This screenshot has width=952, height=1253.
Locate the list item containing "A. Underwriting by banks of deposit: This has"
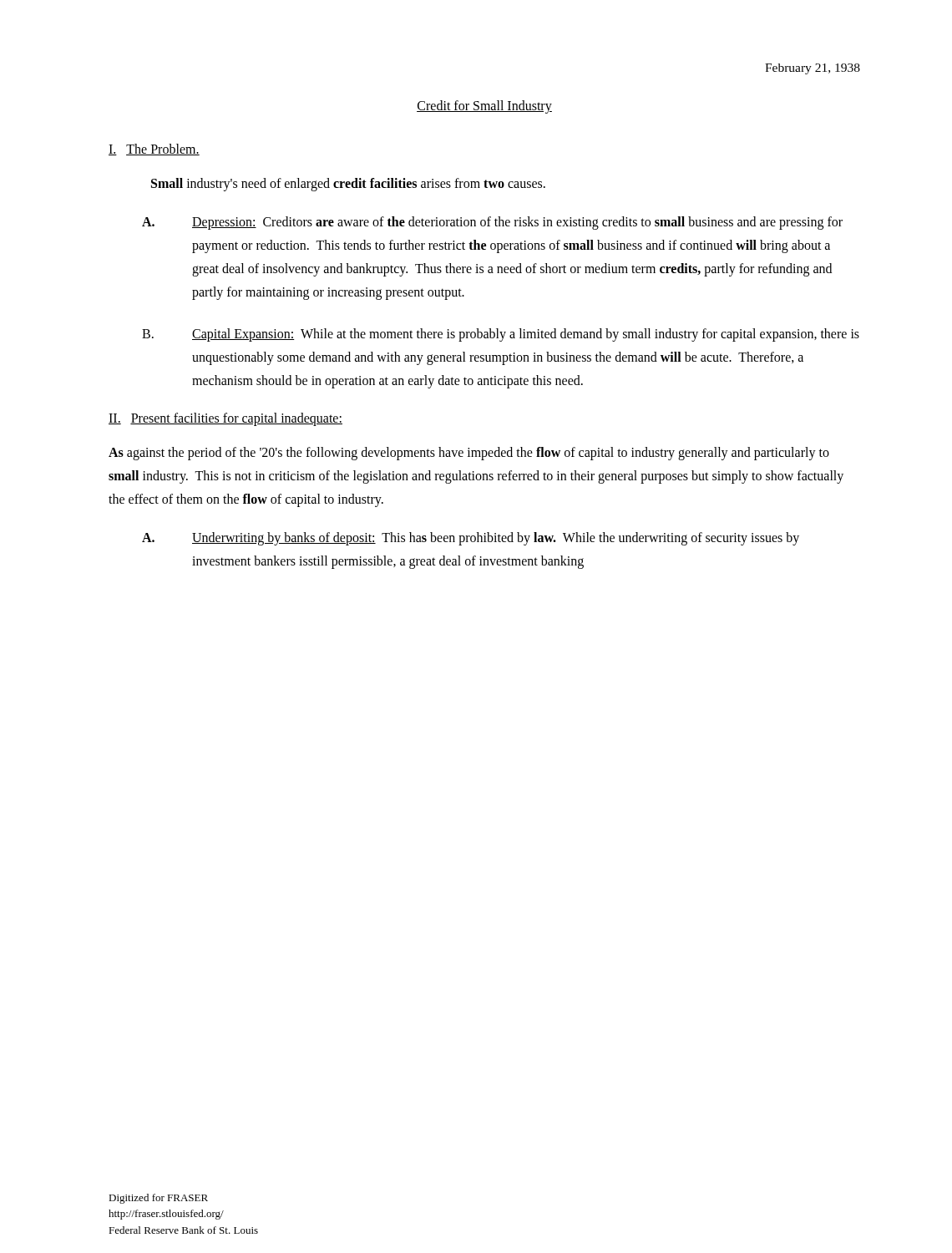501,550
